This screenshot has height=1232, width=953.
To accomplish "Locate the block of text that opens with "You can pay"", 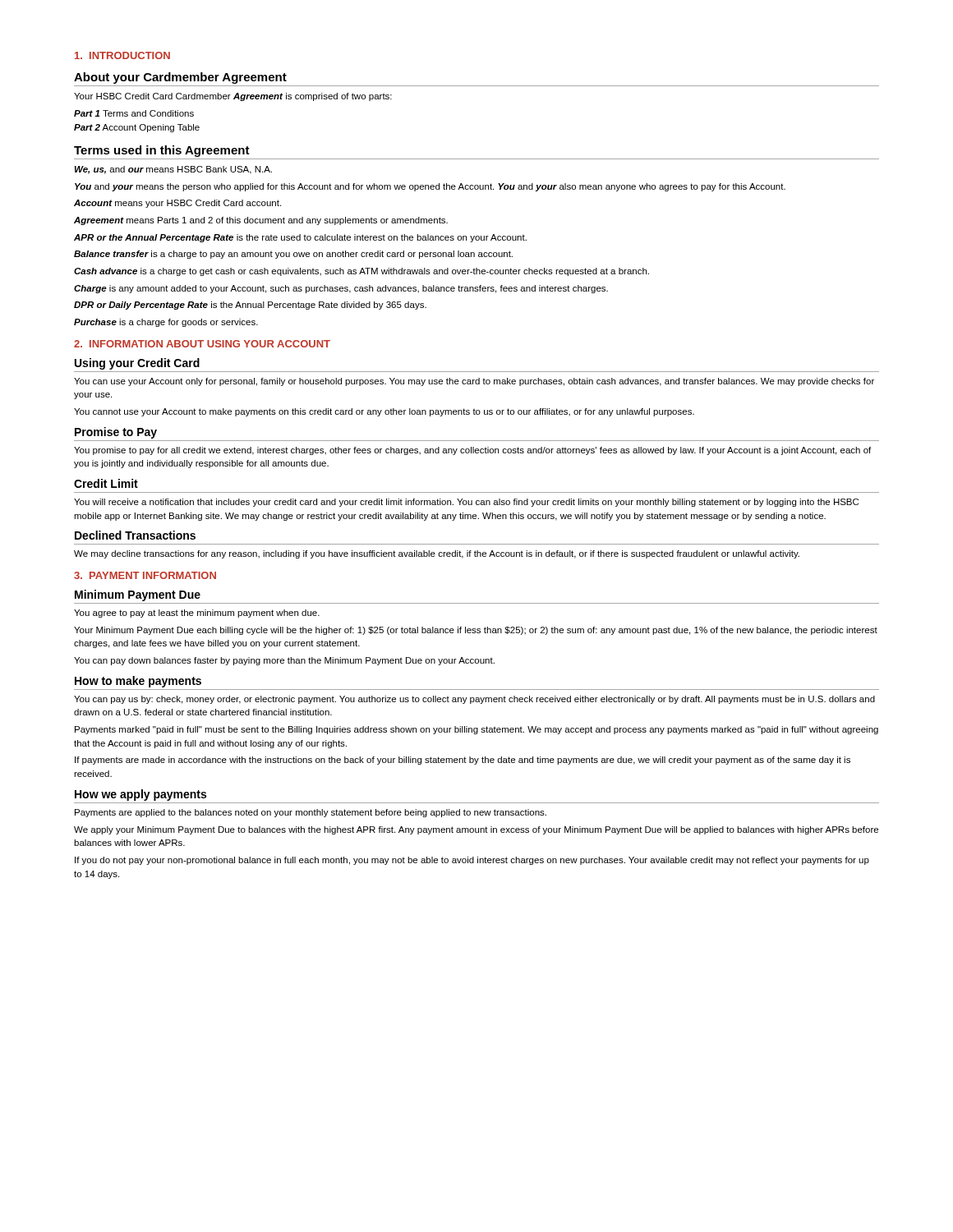I will [476, 737].
